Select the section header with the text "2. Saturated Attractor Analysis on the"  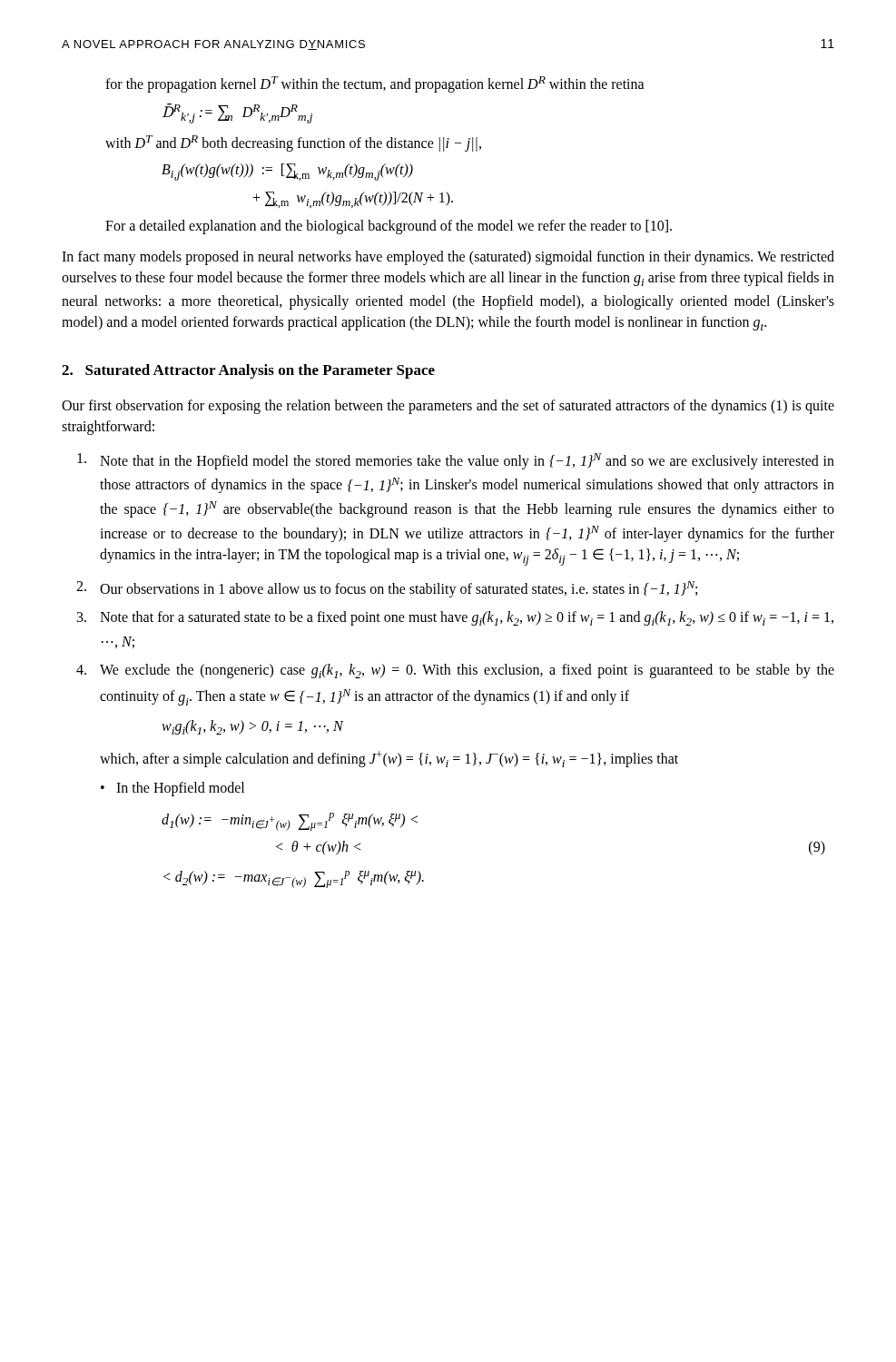pos(248,370)
